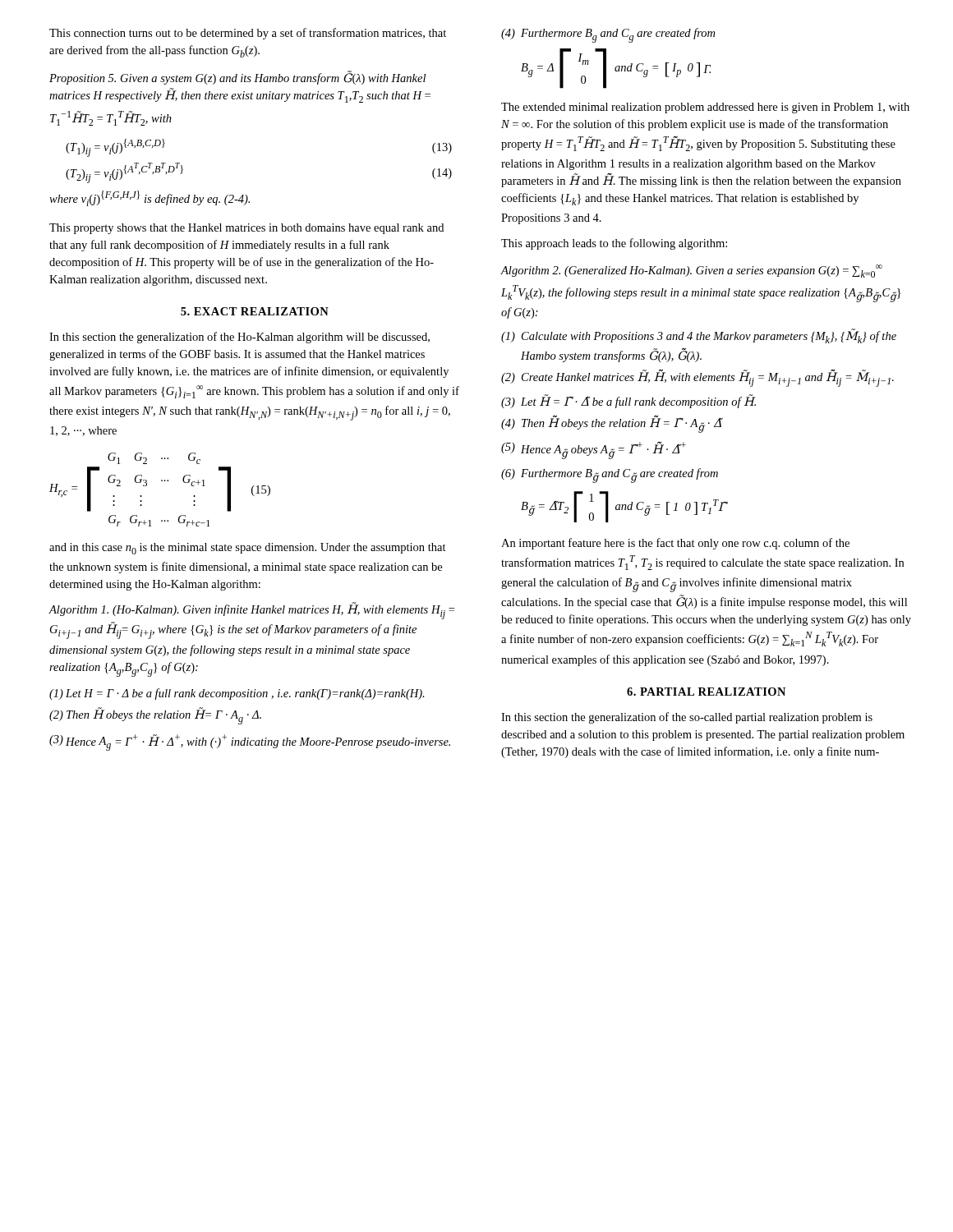
Task: Click on the element starting "An important feature here is the fact"
Action: [x=707, y=601]
